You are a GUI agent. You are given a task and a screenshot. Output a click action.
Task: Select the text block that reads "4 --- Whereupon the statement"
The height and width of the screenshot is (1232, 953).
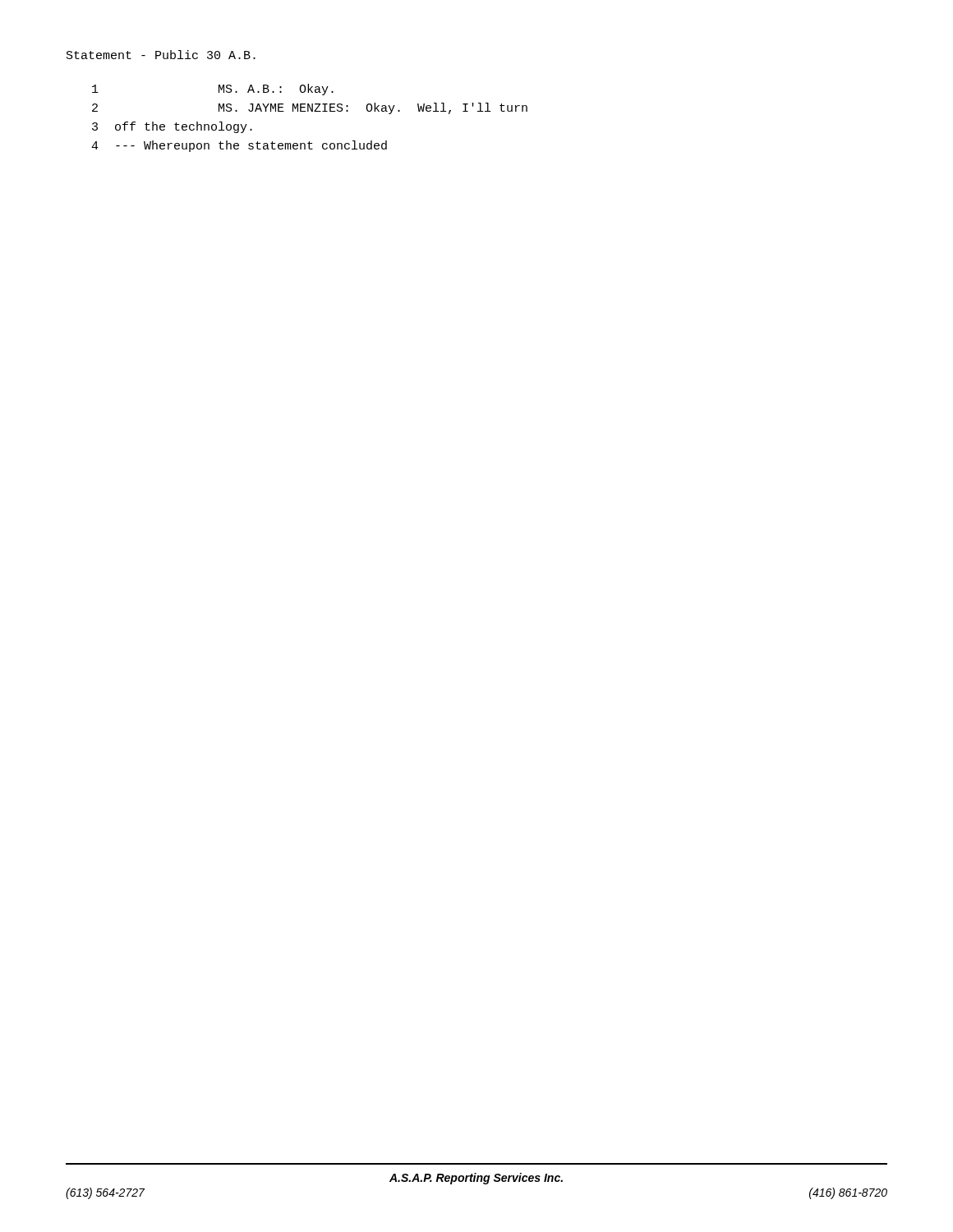[239, 146]
